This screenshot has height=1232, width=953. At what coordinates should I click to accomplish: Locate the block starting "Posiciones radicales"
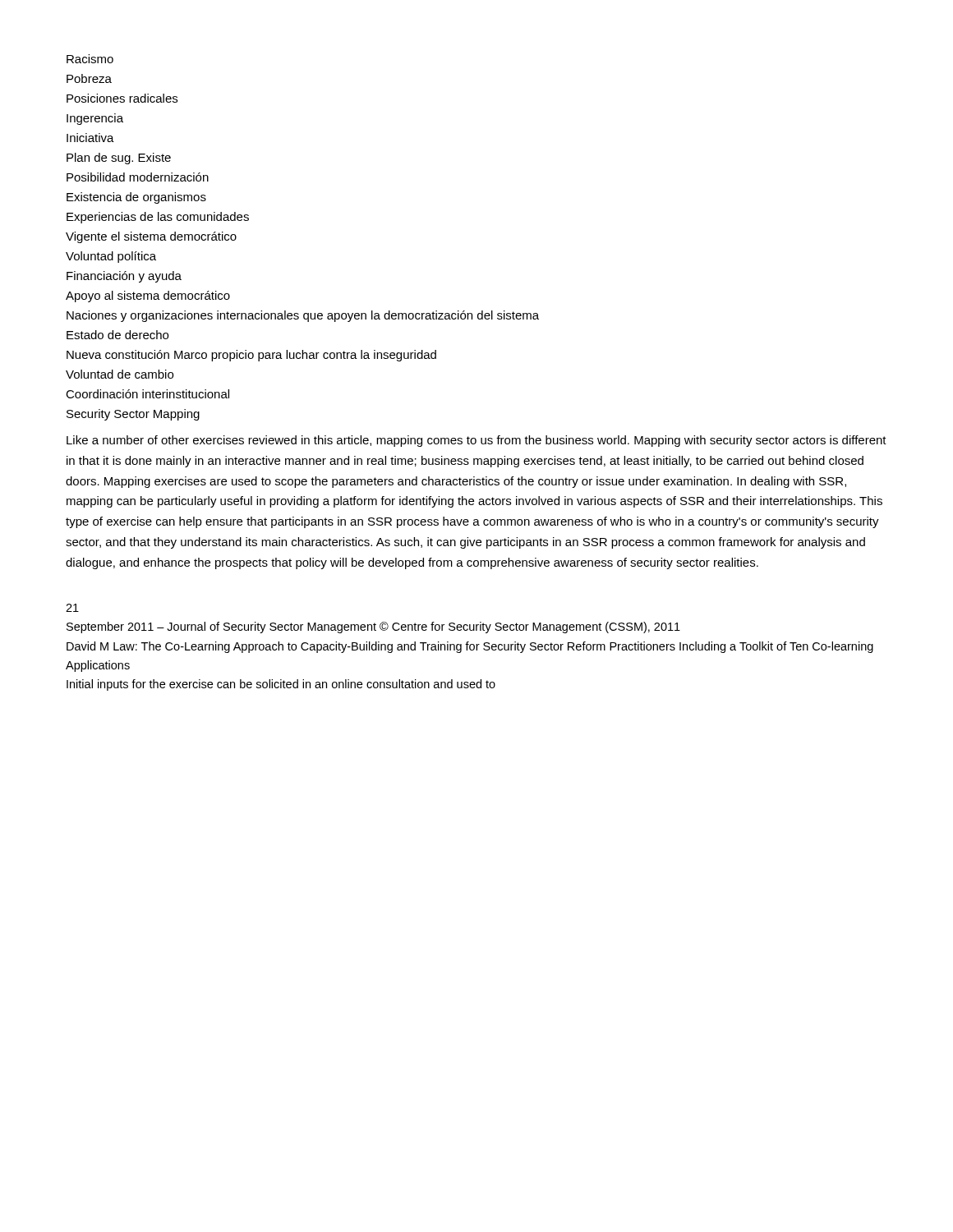(122, 98)
